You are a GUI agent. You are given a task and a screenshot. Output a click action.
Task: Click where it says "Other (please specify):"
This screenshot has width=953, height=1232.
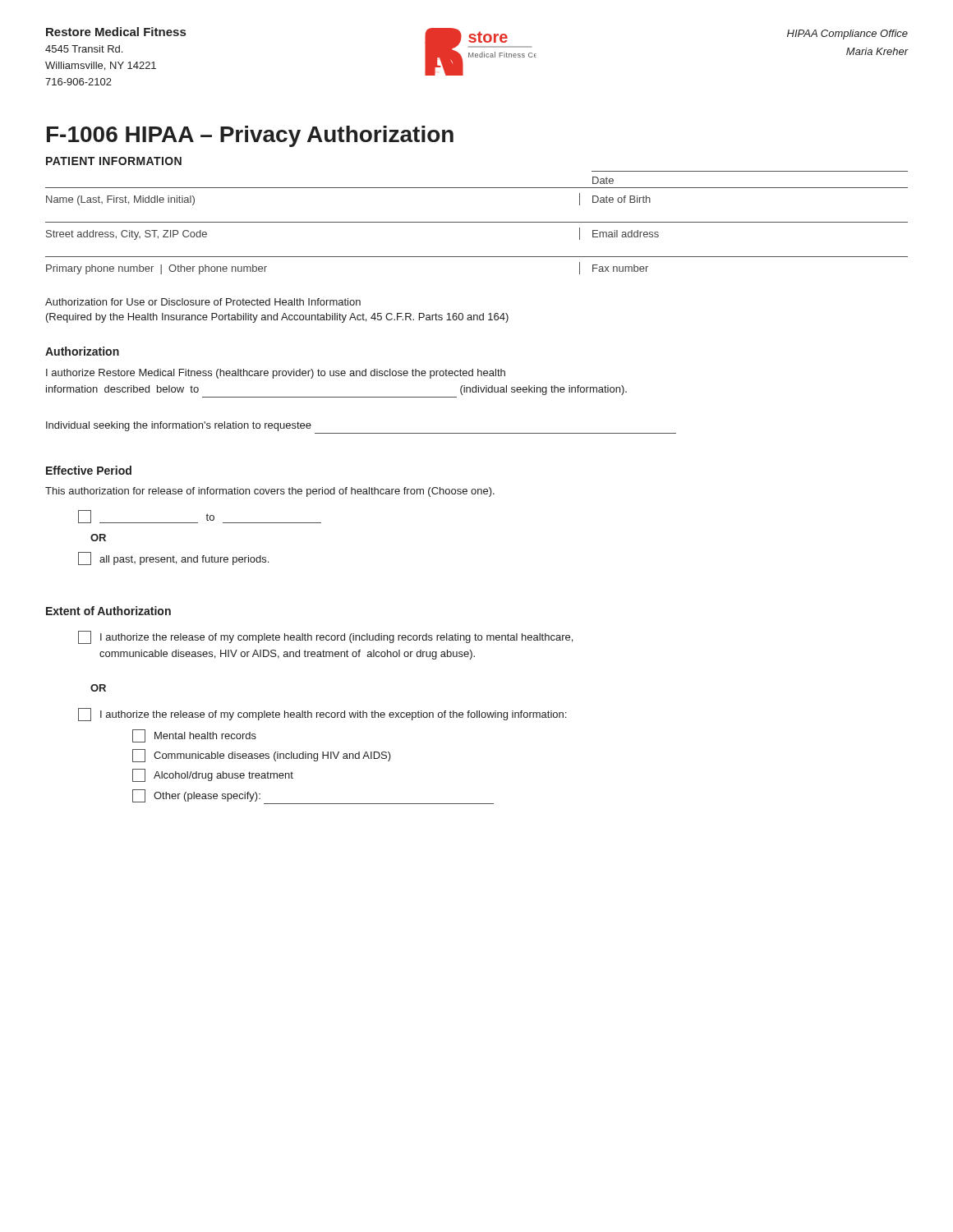pyautogui.click(x=313, y=796)
